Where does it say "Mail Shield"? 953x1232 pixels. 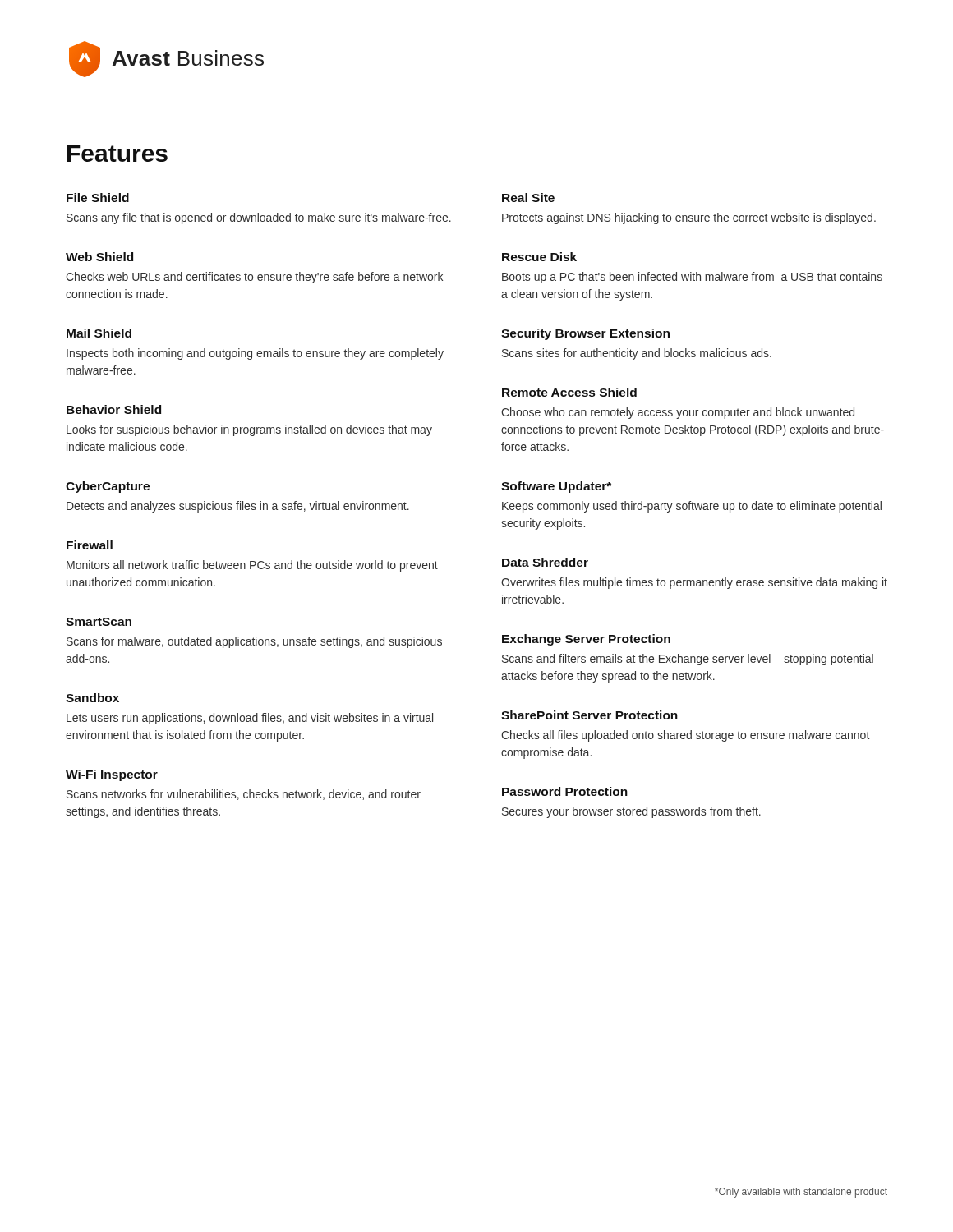pos(99,333)
